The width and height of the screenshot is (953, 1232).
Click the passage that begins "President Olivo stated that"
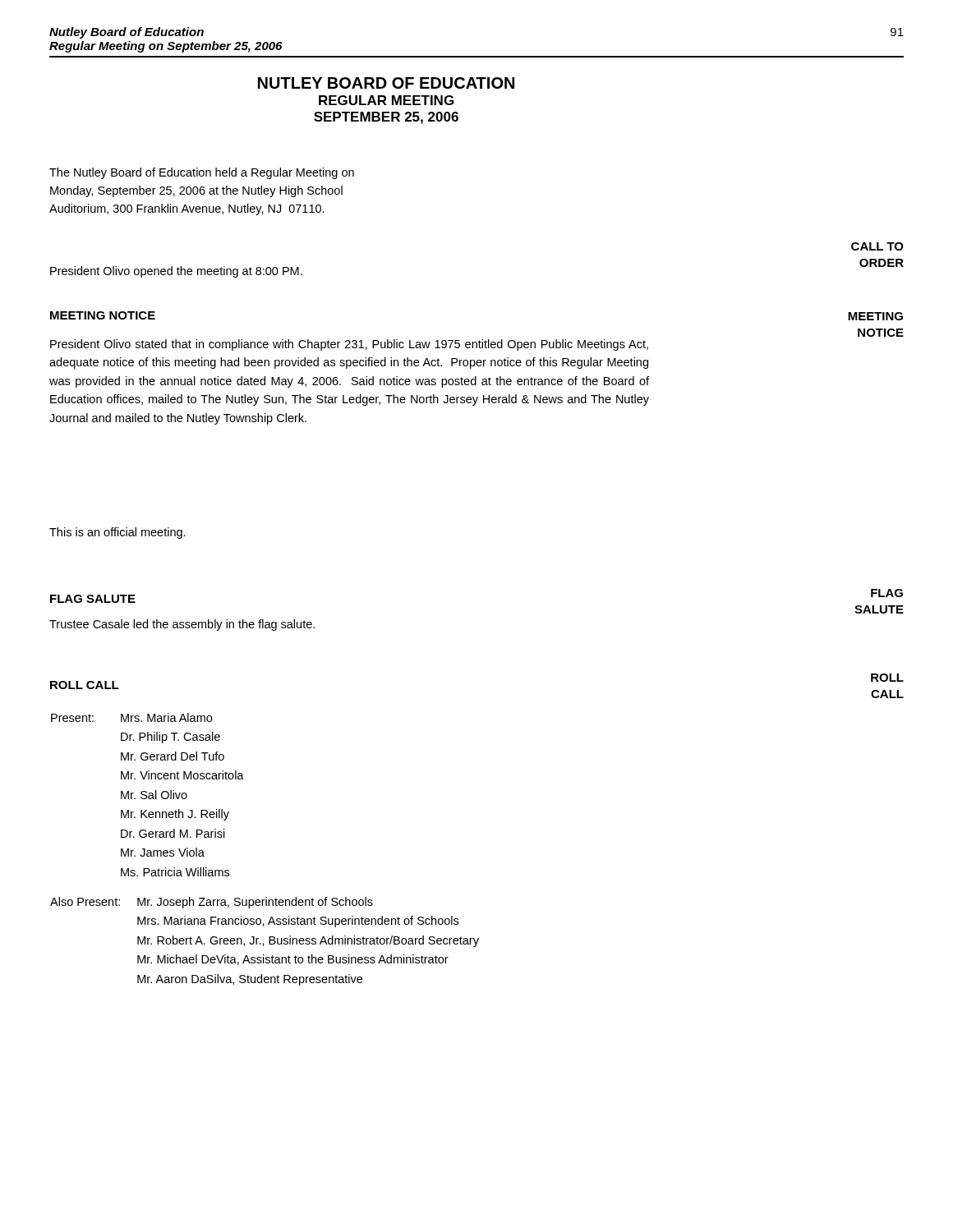[x=349, y=381]
